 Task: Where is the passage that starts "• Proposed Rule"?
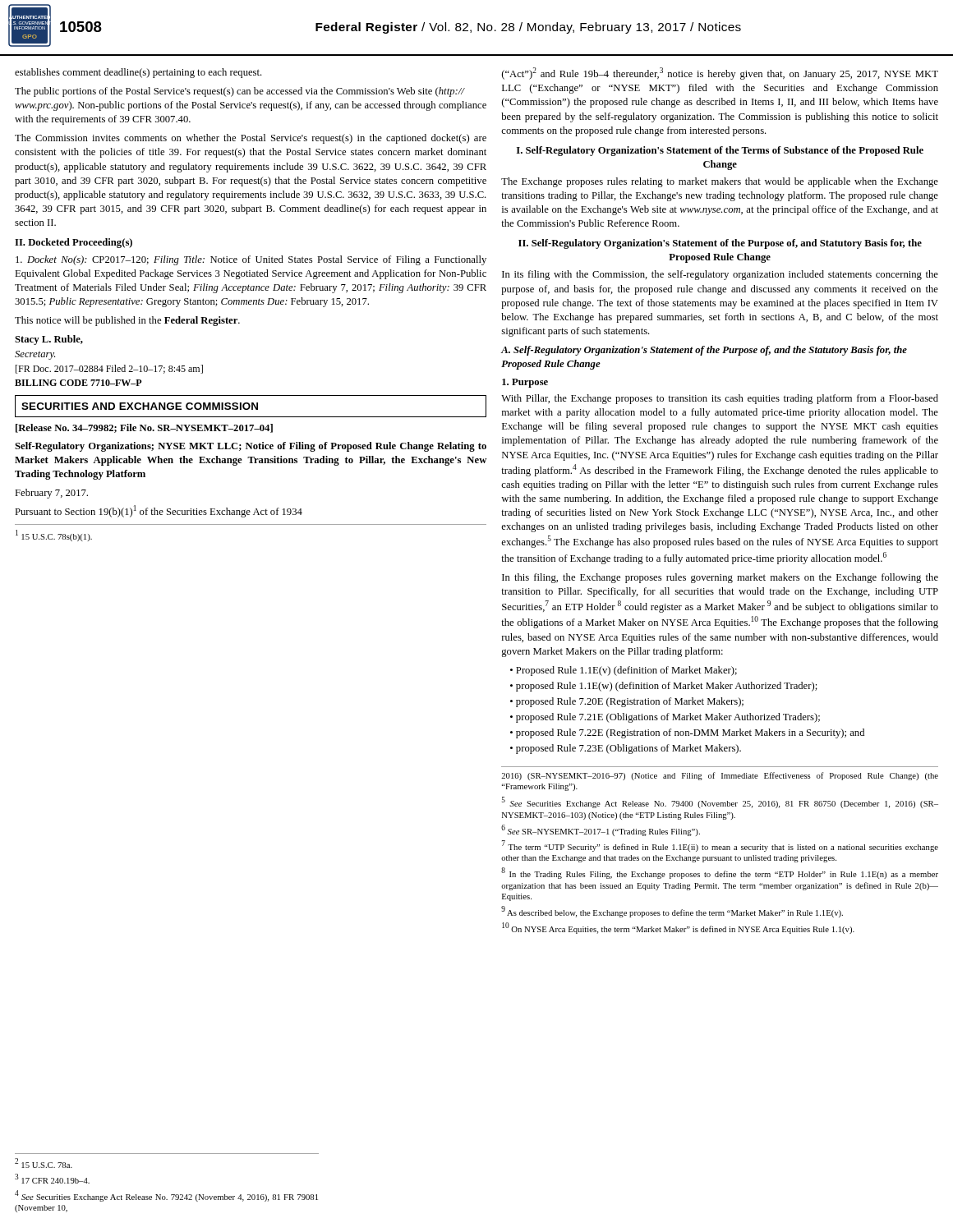pyautogui.click(x=623, y=670)
